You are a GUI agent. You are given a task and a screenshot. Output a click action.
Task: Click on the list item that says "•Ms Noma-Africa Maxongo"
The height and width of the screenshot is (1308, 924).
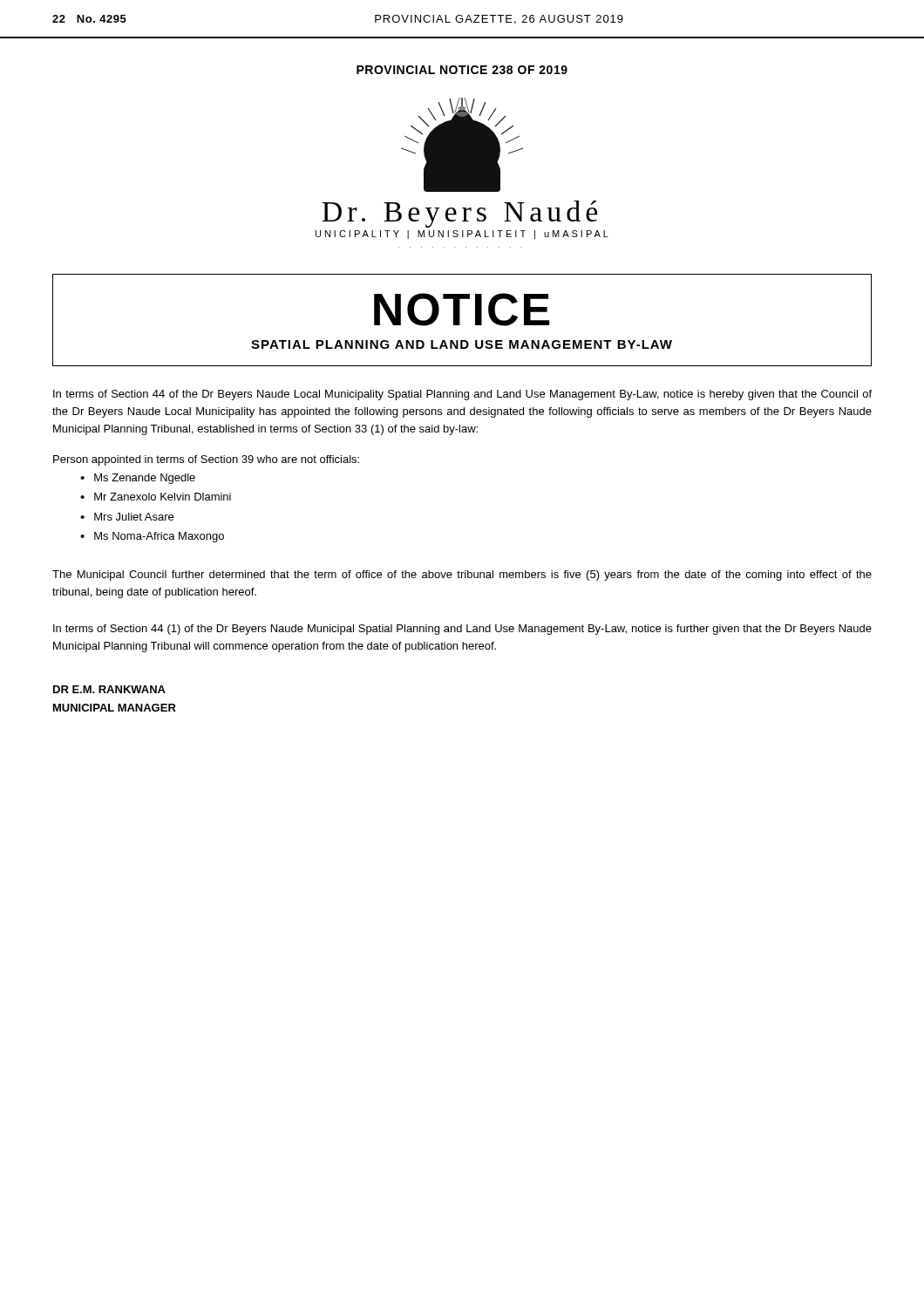[x=152, y=537]
